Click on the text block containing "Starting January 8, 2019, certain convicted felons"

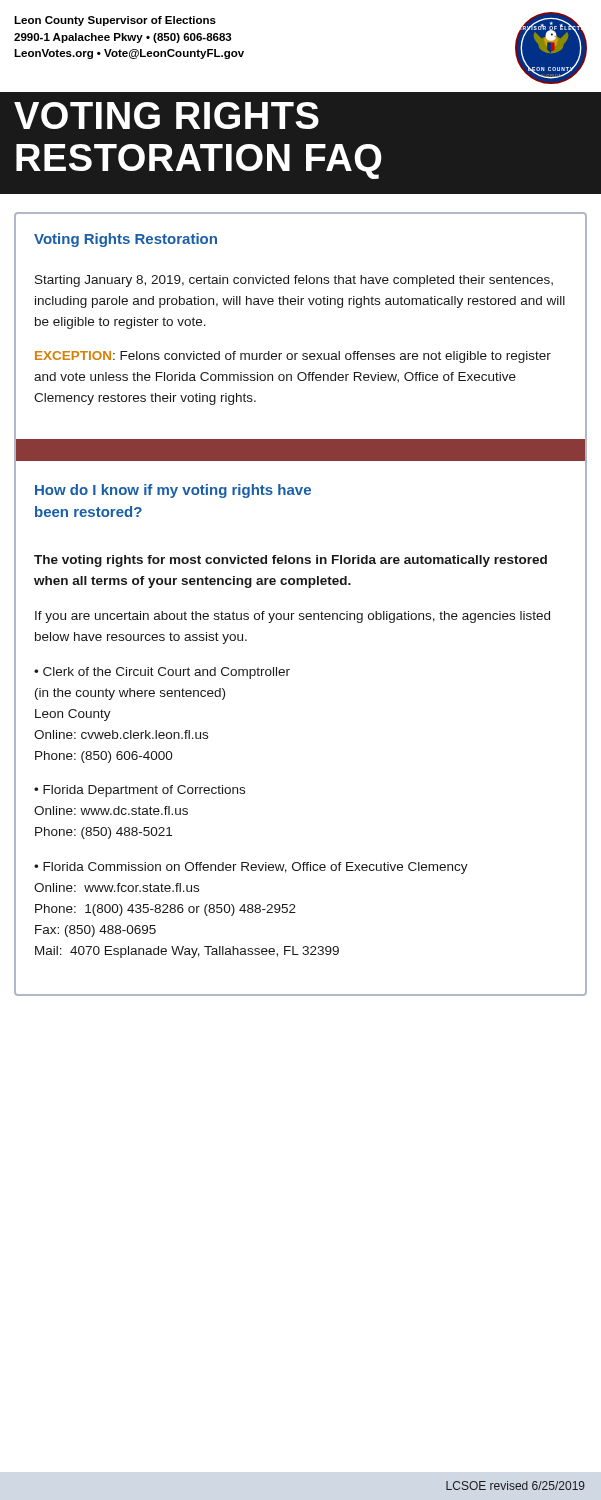(x=300, y=302)
